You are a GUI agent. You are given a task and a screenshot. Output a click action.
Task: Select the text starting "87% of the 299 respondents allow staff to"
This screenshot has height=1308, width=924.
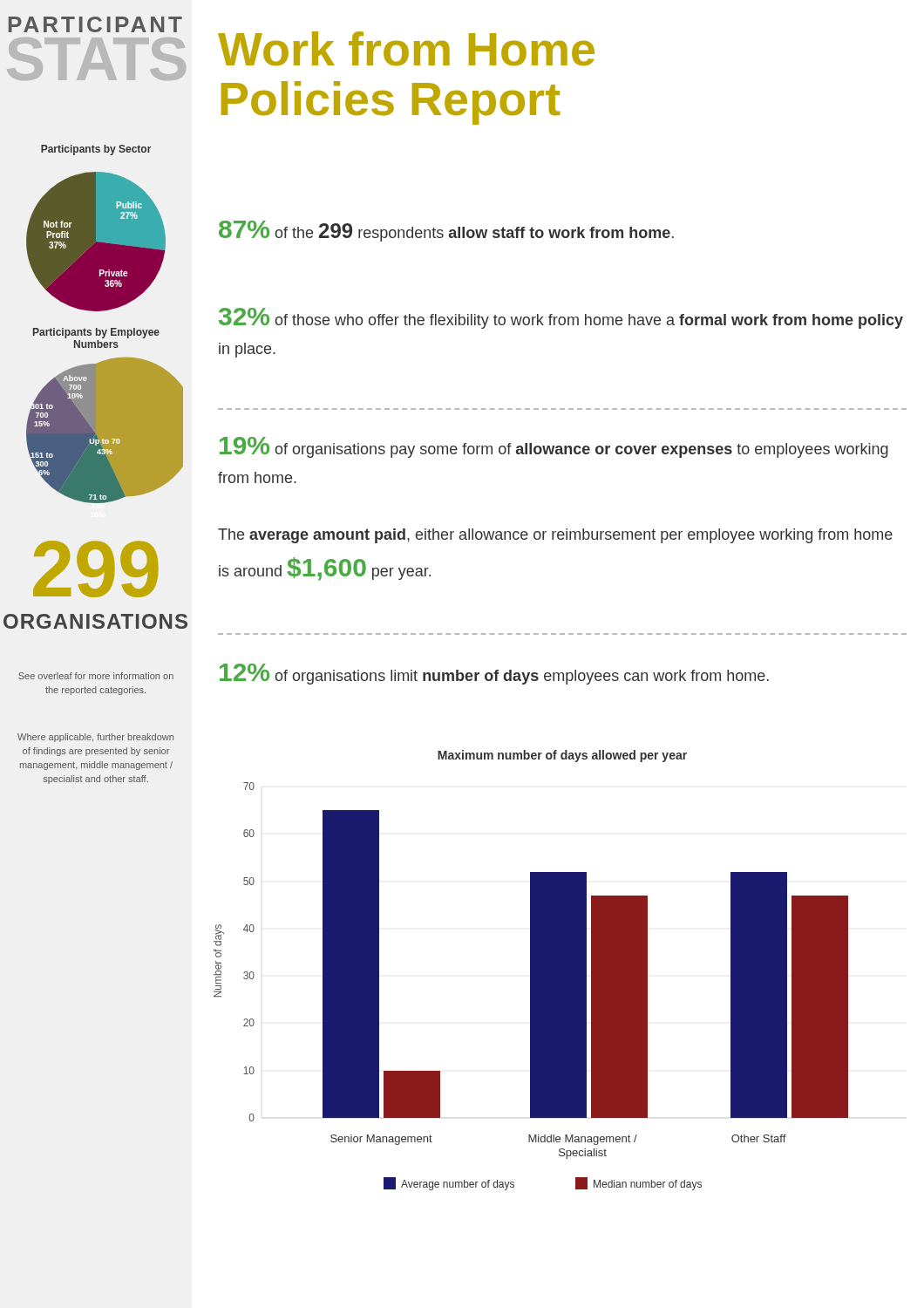tap(446, 229)
